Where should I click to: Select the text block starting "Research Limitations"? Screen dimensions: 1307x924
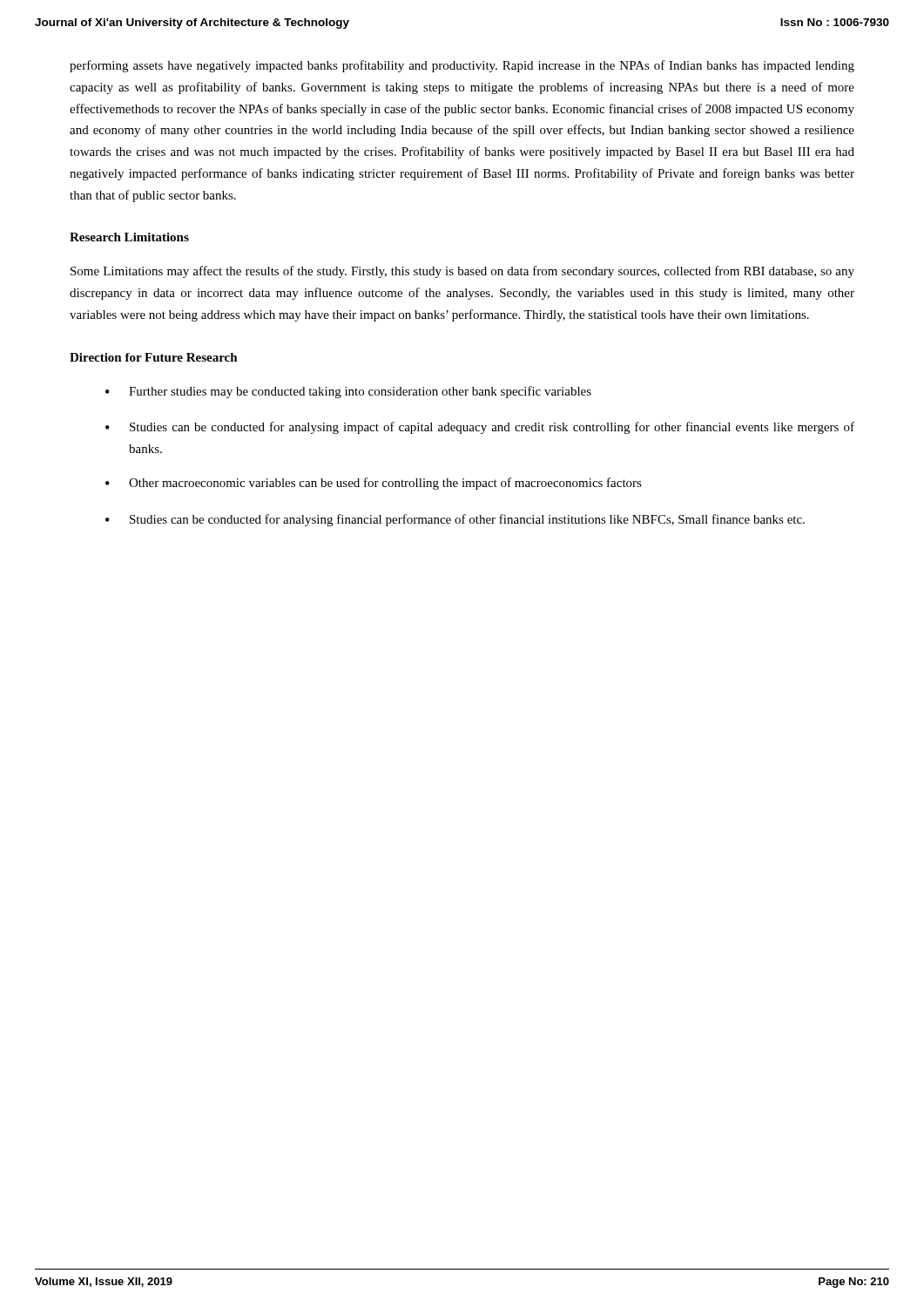pyautogui.click(x=129, y=237)
